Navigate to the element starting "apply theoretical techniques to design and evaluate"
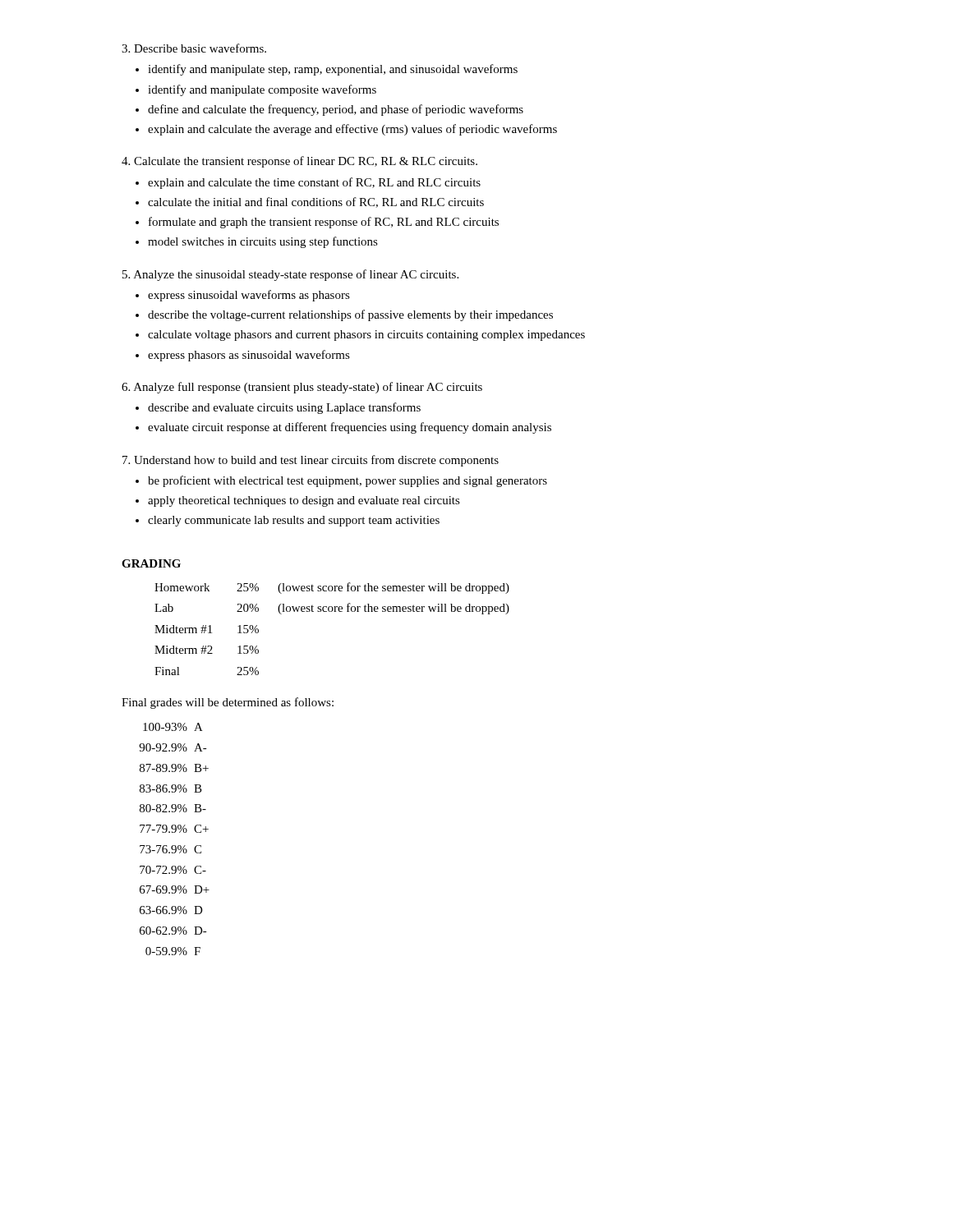 tap(304, 500)
